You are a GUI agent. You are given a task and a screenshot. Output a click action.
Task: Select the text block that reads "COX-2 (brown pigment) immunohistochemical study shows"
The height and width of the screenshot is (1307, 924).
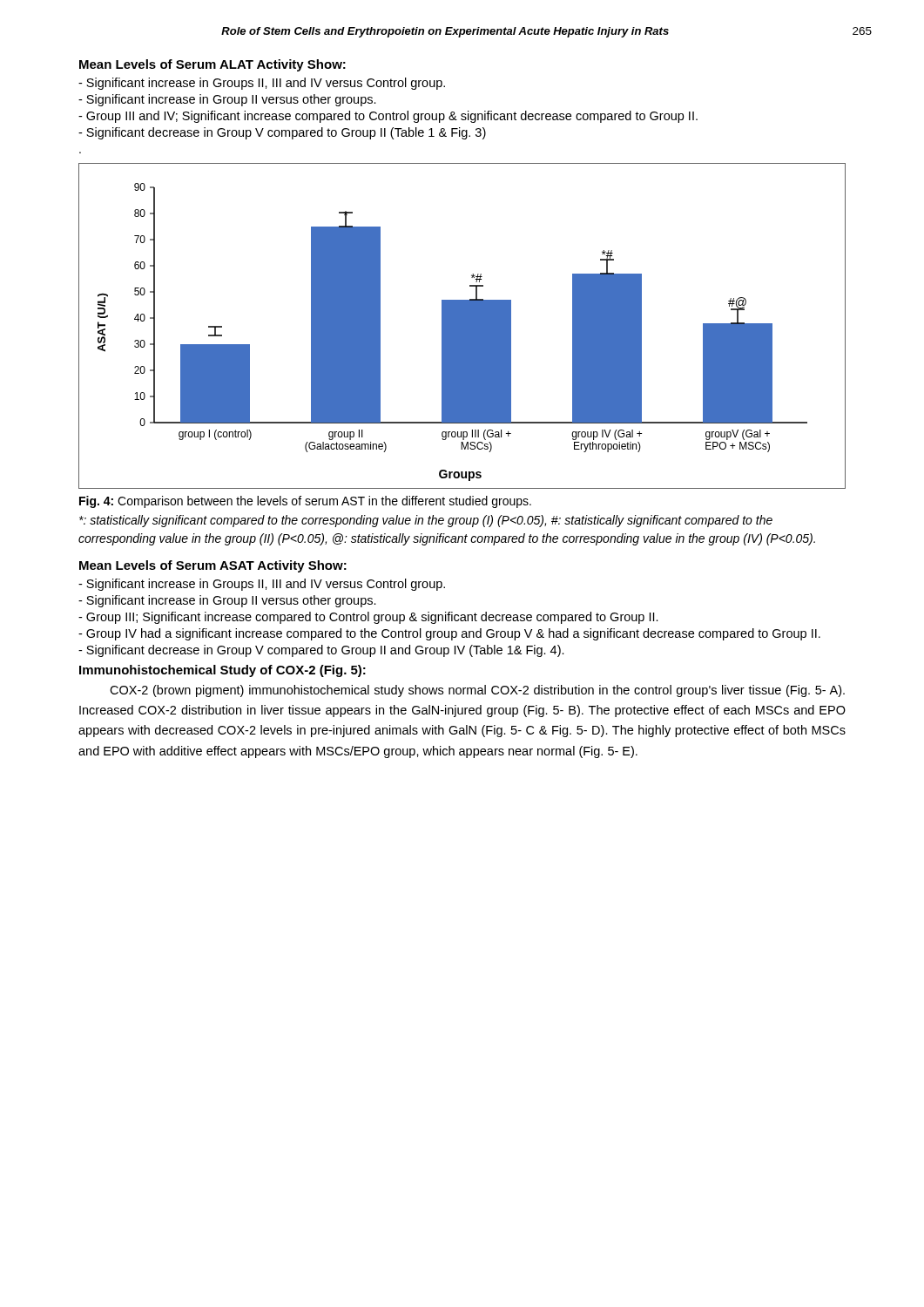tap(462, 720)
